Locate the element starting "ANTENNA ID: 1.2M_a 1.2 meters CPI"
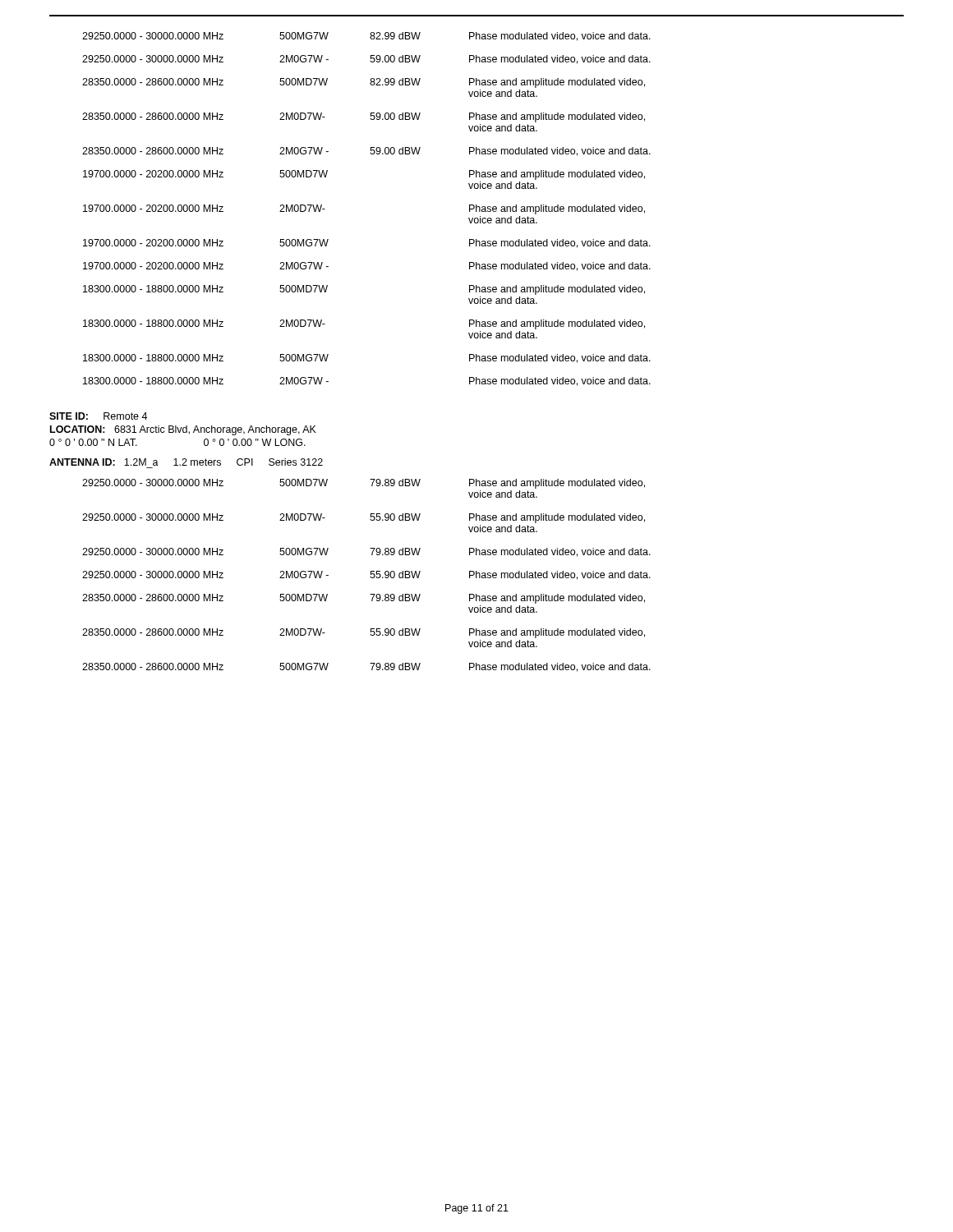Viewport: 953px width, 1232px height. tap(186, 462)
